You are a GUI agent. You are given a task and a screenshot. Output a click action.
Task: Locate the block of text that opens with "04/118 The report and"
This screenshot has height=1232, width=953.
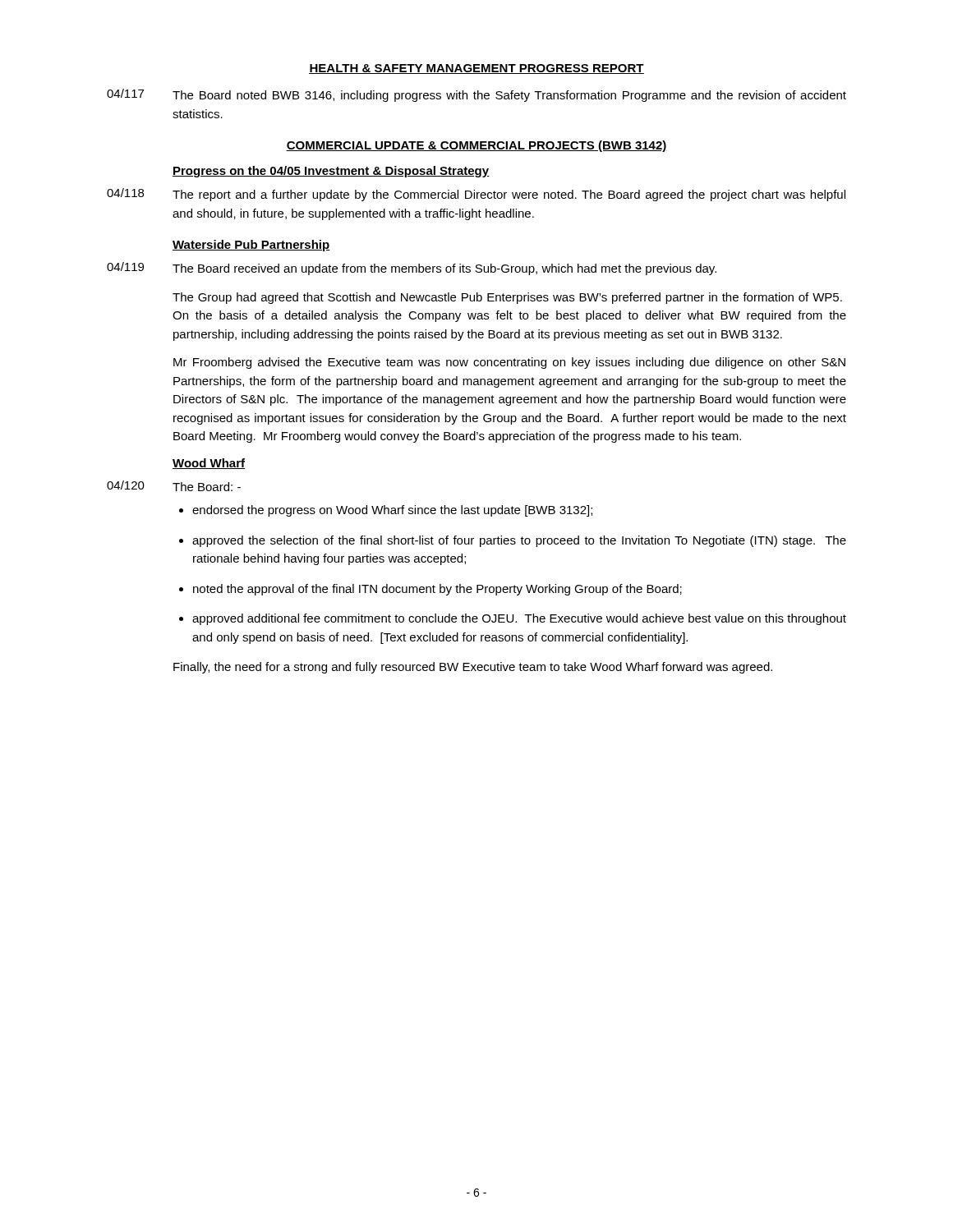[476, 204]
